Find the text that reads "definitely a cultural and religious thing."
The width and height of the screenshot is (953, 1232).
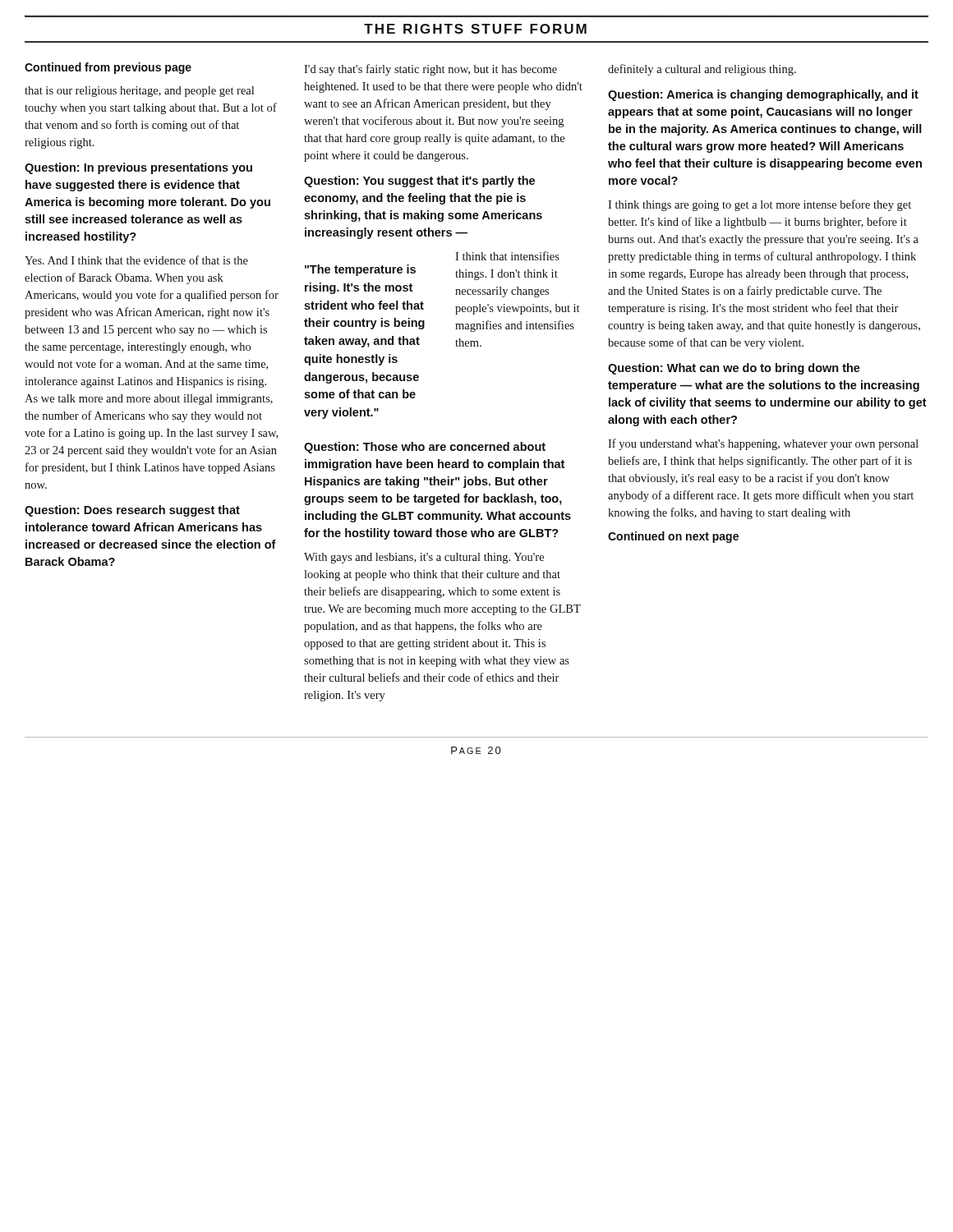tap(768, 69)
